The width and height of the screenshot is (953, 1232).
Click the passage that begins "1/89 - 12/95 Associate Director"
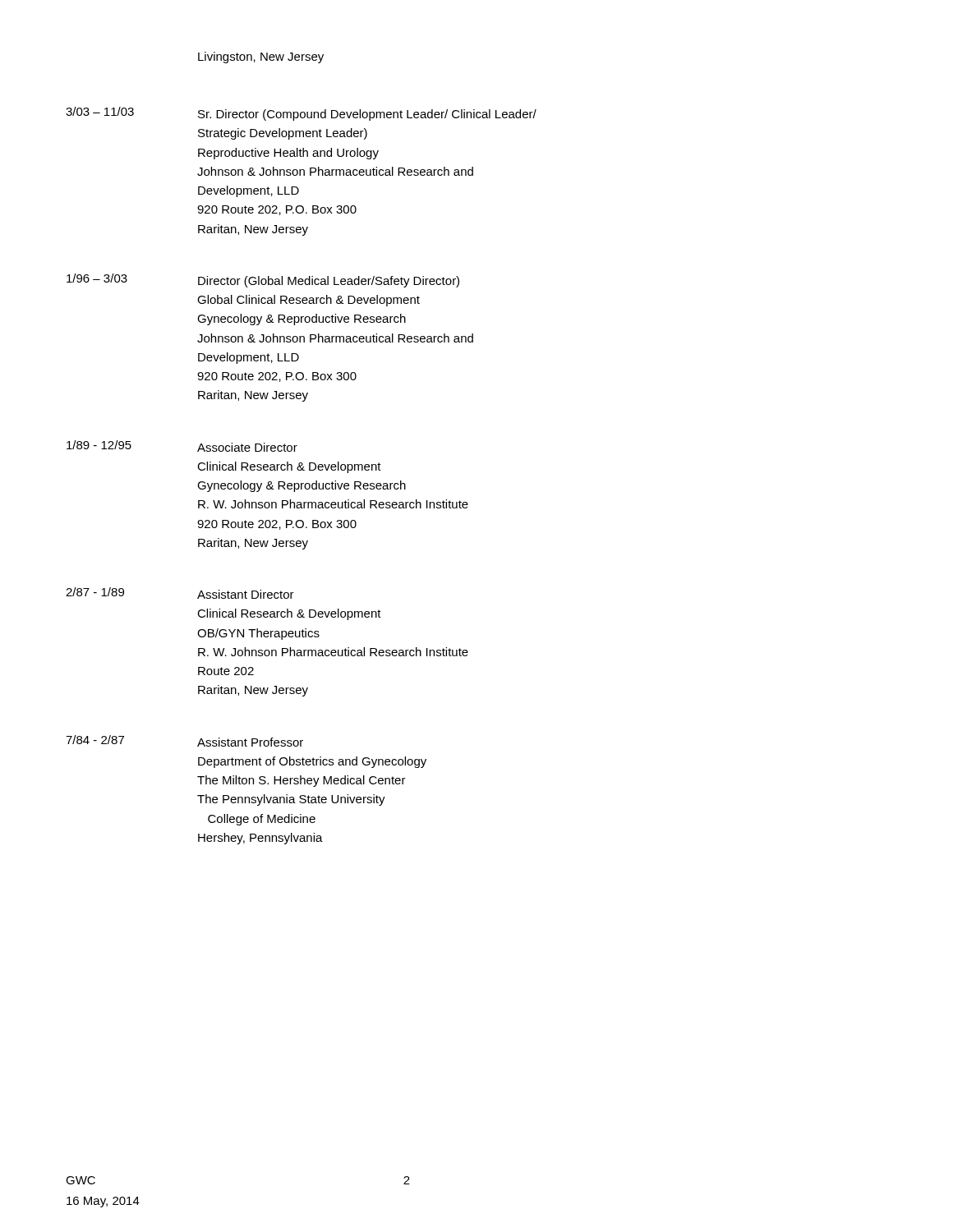(476, 495)
